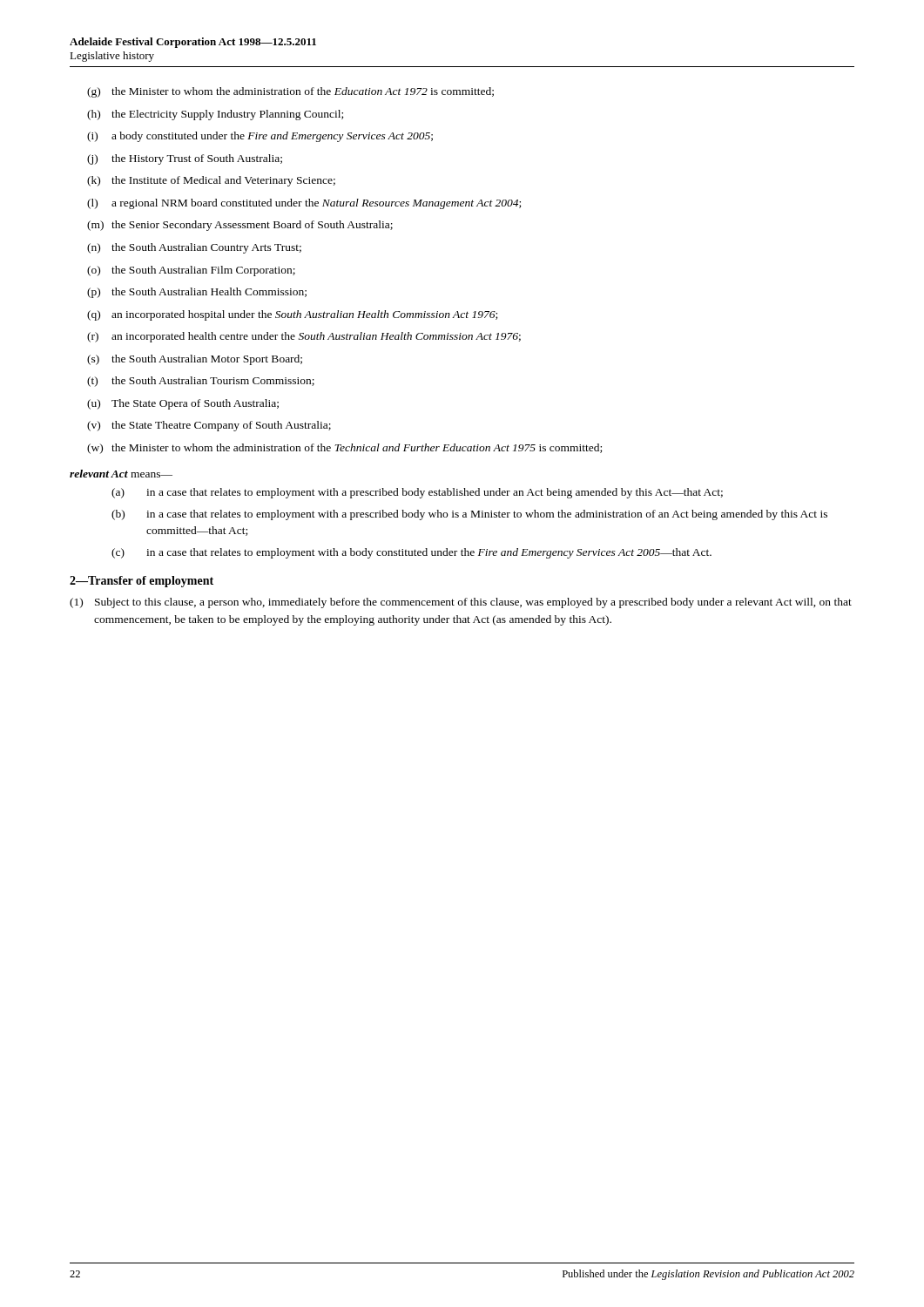Select the text starting "(p) the South"

(197, 293)
